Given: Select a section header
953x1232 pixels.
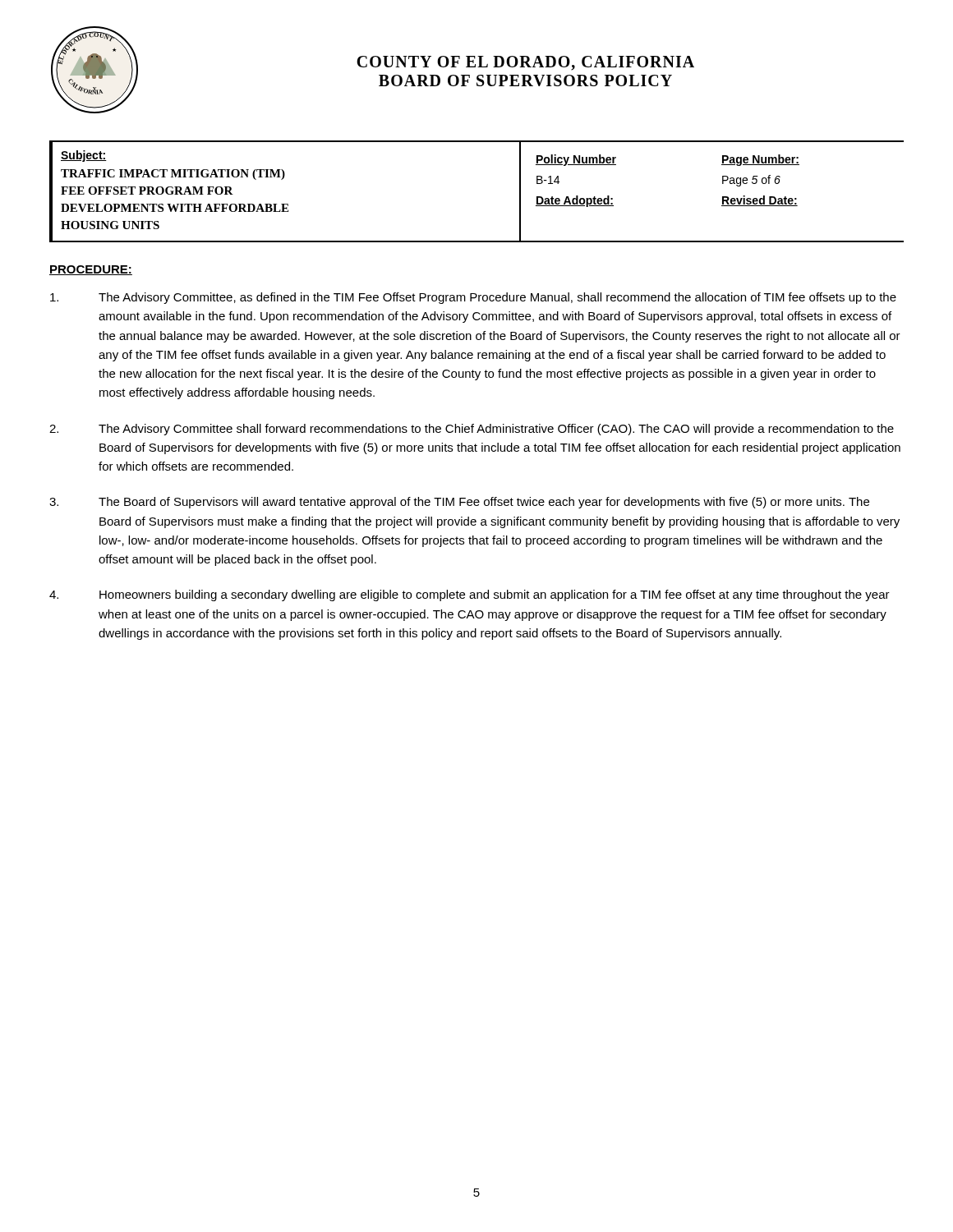Looking at the screenshot, I should click(91, 269).
